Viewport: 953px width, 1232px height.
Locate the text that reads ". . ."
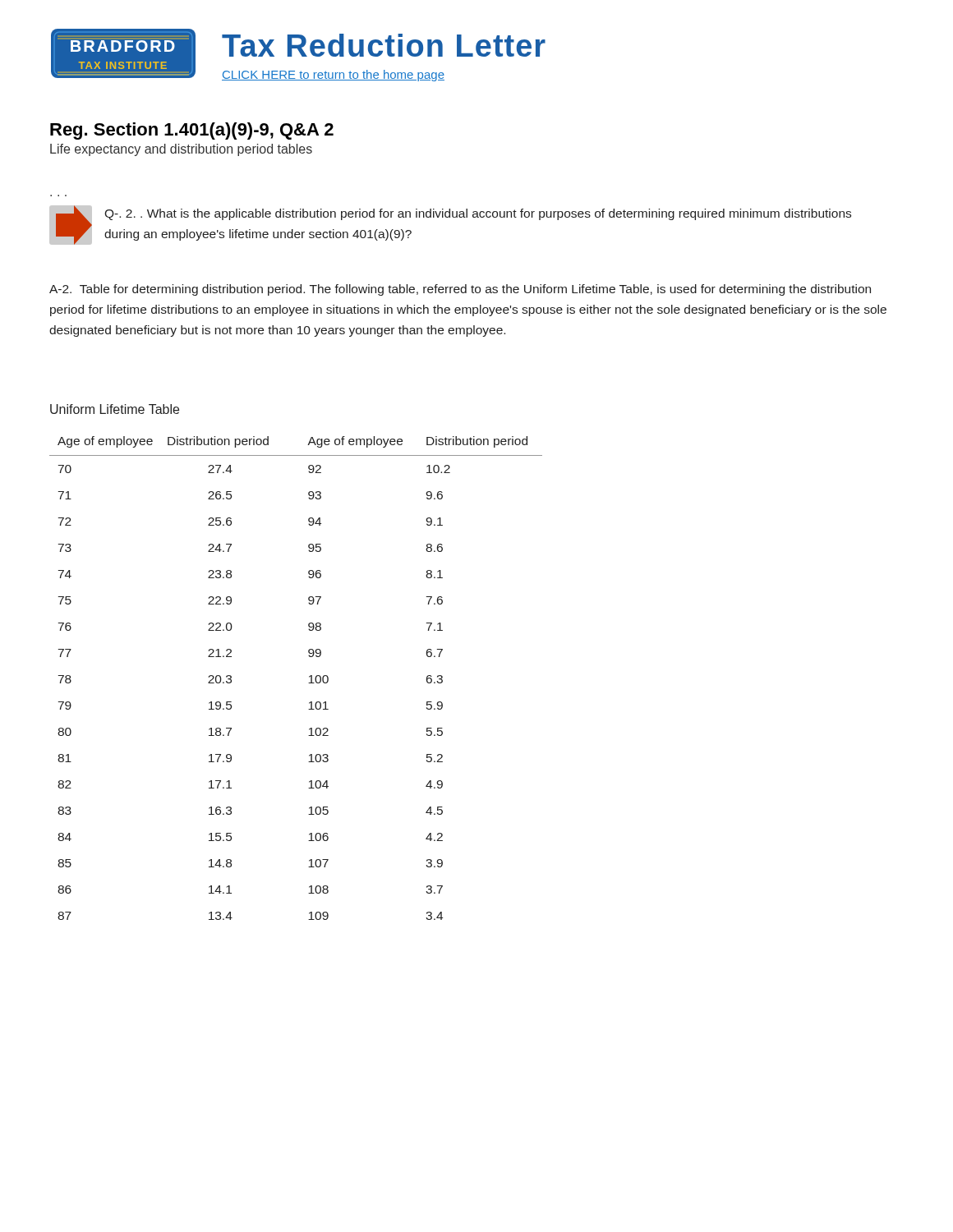[x=58, y=192]
